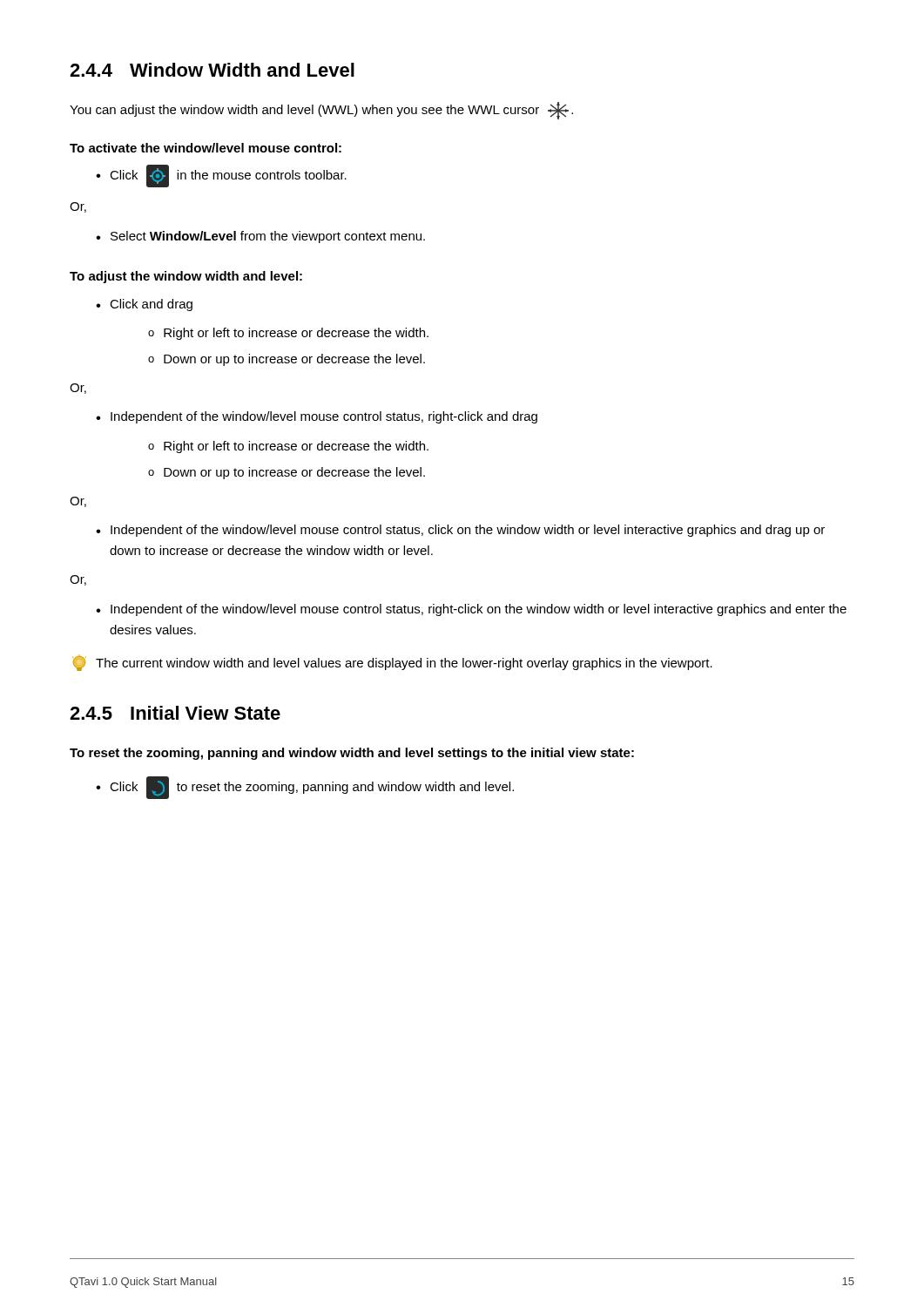This screenshot has height=1307, width=924.
Task: Find the block starting "• Click to reset the zooming, panning"
Action: click(305, 787)
